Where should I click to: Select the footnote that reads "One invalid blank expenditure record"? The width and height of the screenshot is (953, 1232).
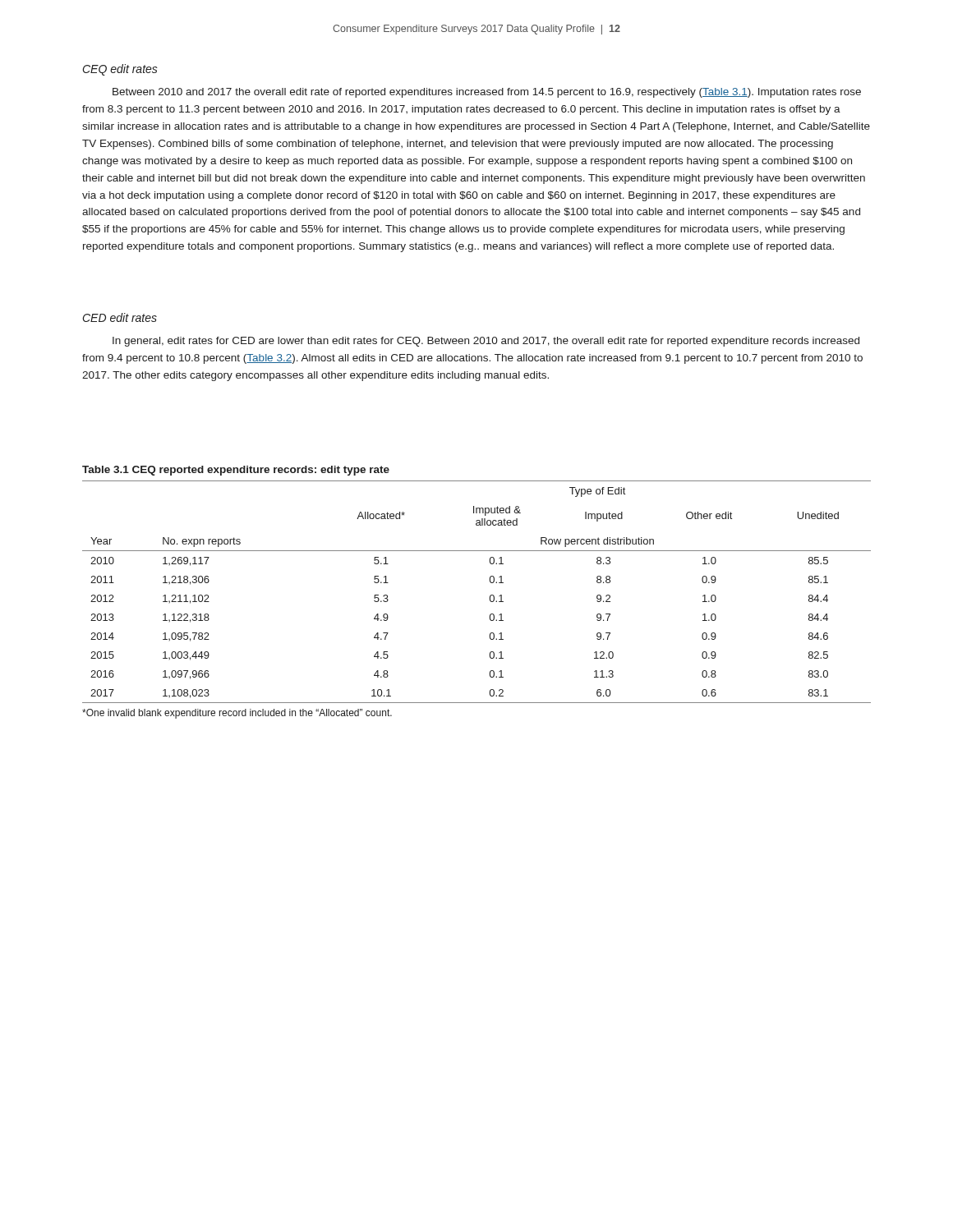(237, 713)
